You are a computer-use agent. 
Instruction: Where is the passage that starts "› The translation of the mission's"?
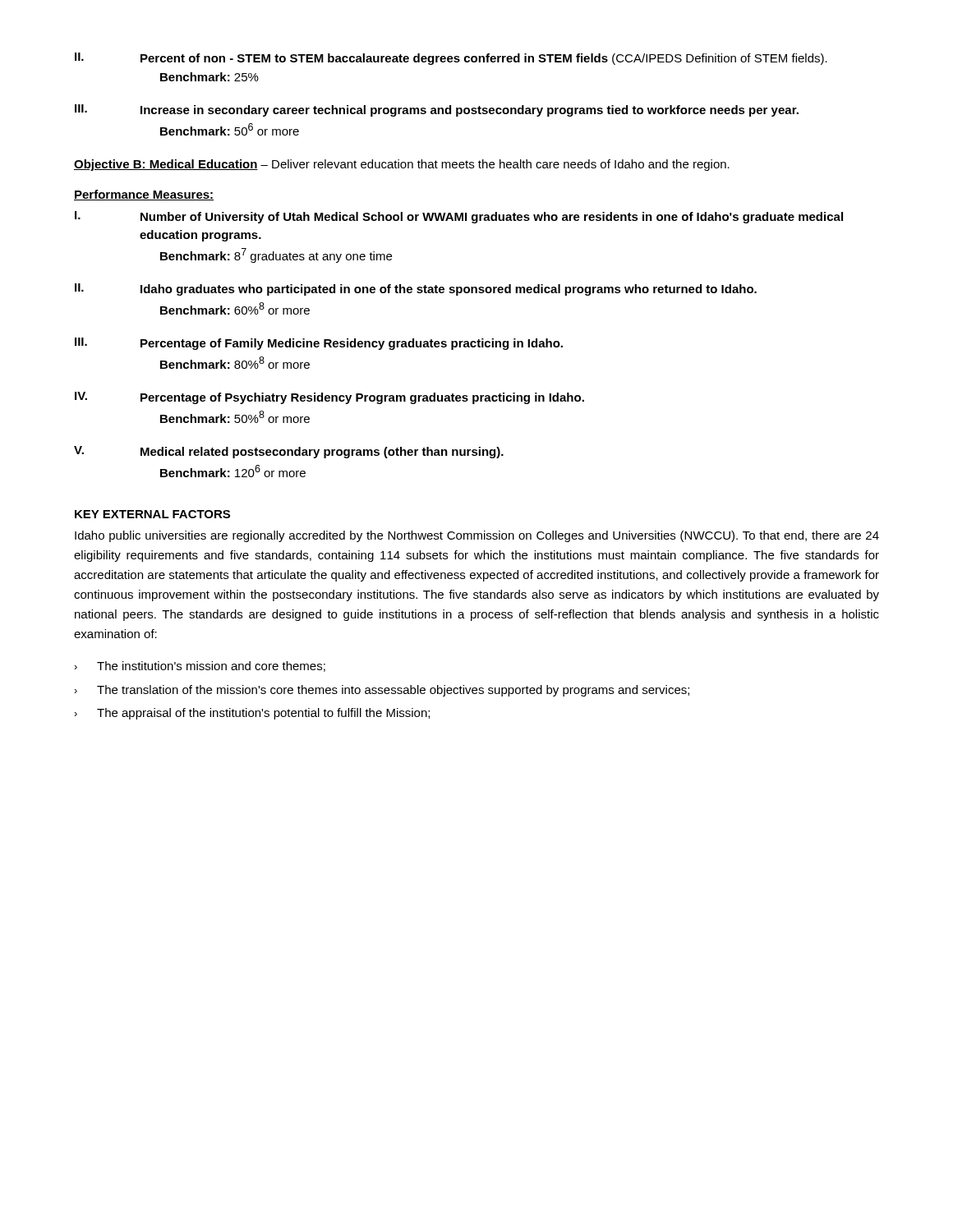click(476, 690)
